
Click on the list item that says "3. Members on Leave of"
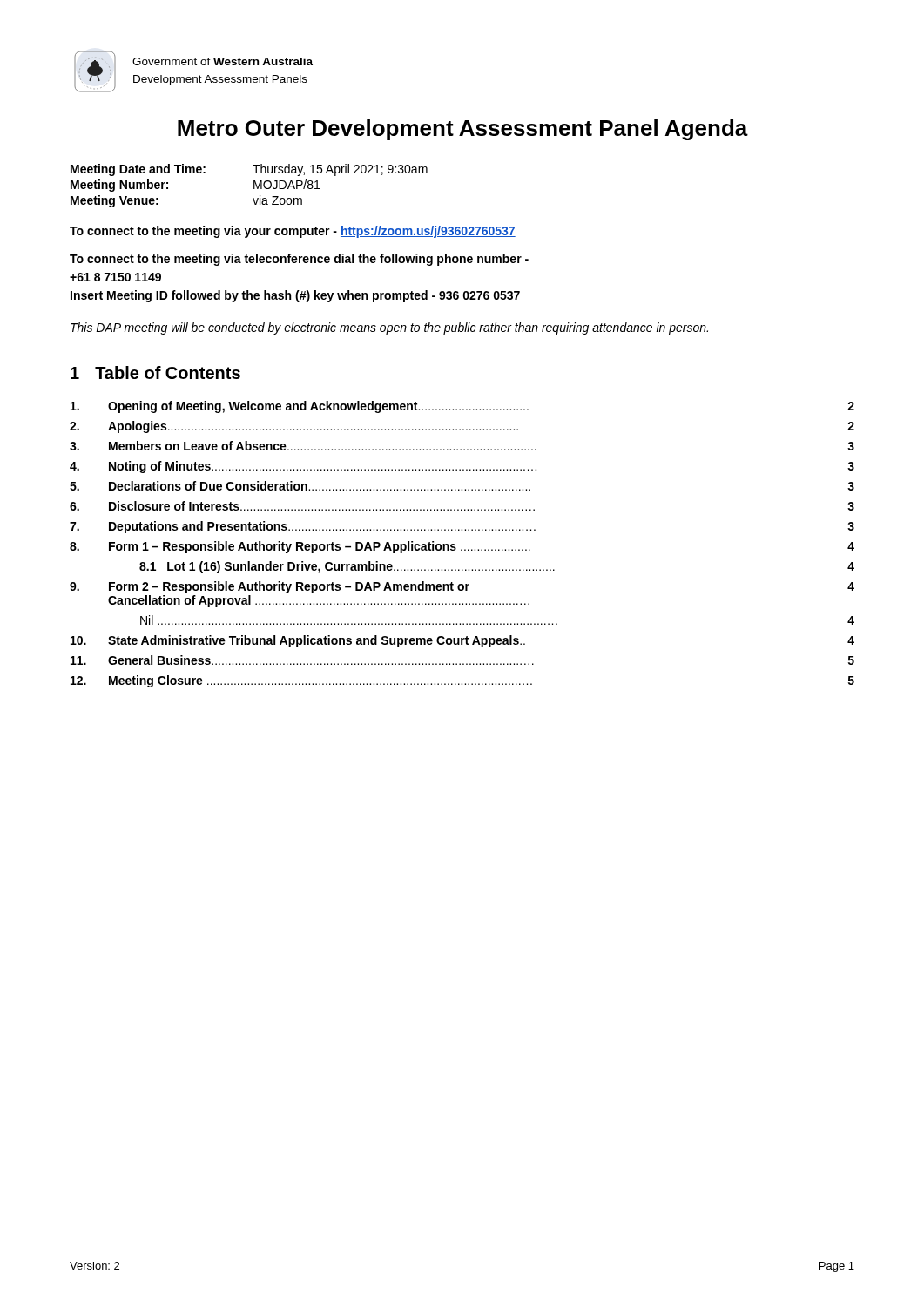click(x=462, y=446)
